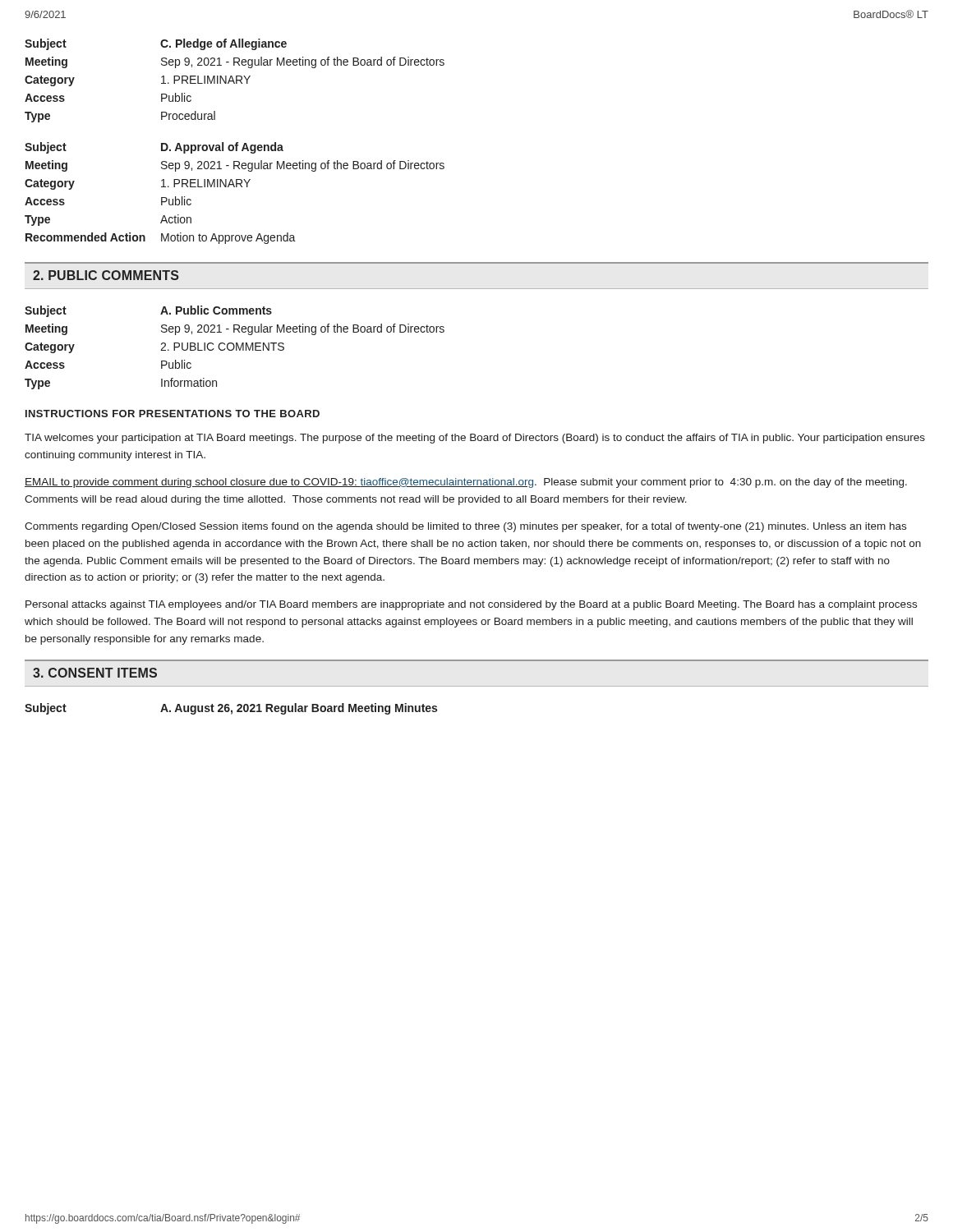Select the passage starting "Recommended Action Motion to Approve Agenda"

[x=160, y=237]
